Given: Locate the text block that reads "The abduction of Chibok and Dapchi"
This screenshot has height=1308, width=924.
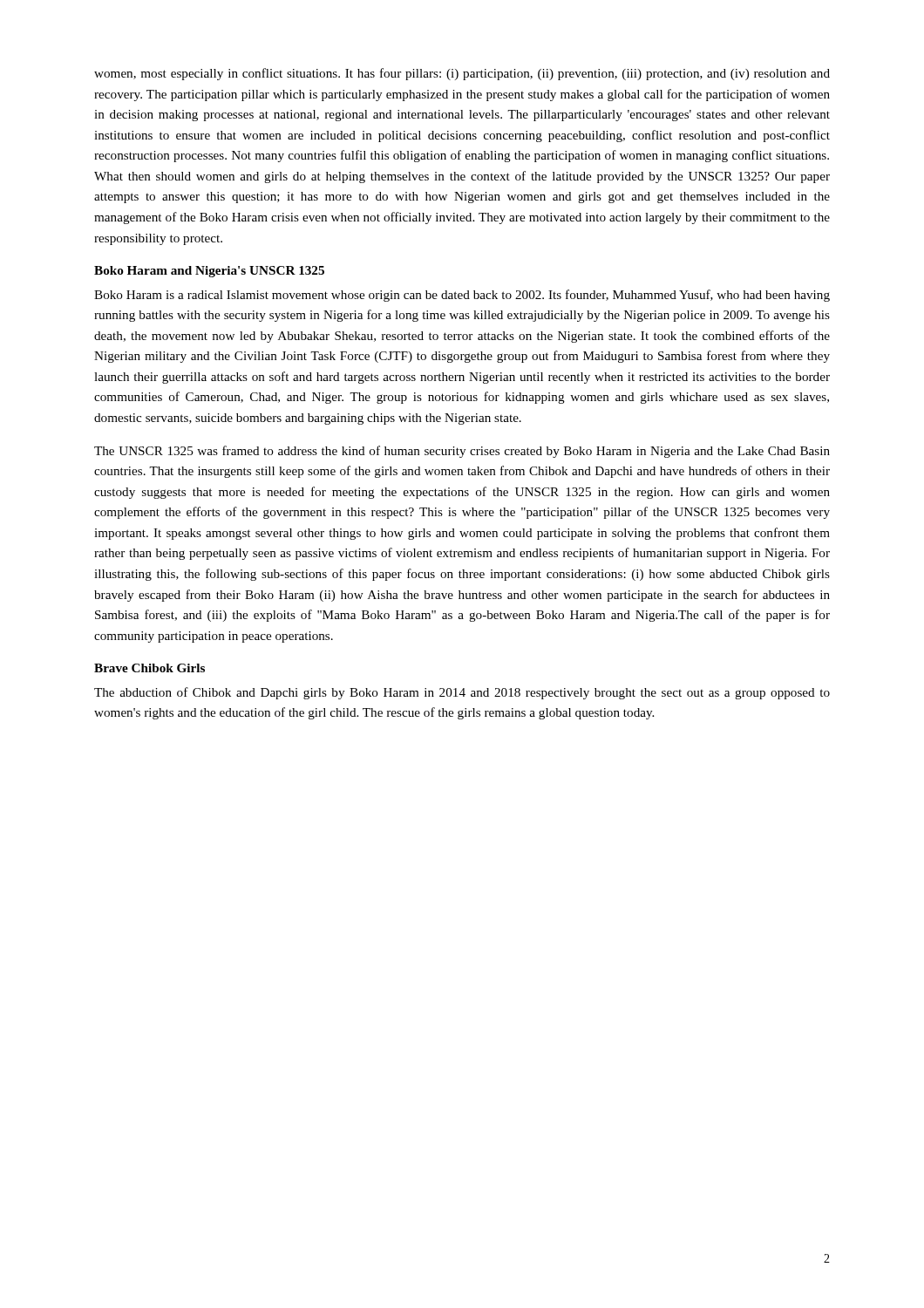Looking at the screenshot, I should [462, 702].
